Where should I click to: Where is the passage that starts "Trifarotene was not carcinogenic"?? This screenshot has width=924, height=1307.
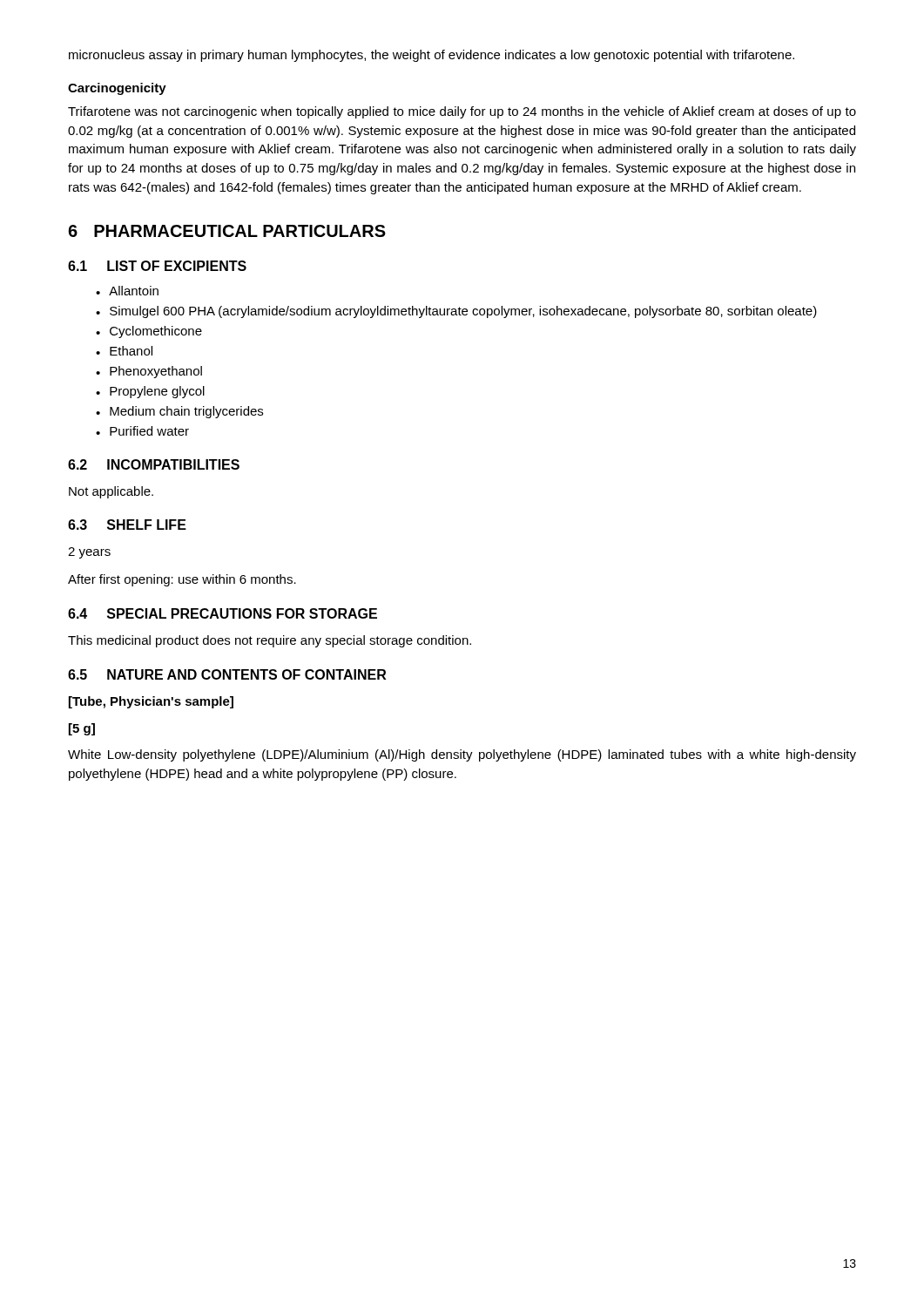462,149
